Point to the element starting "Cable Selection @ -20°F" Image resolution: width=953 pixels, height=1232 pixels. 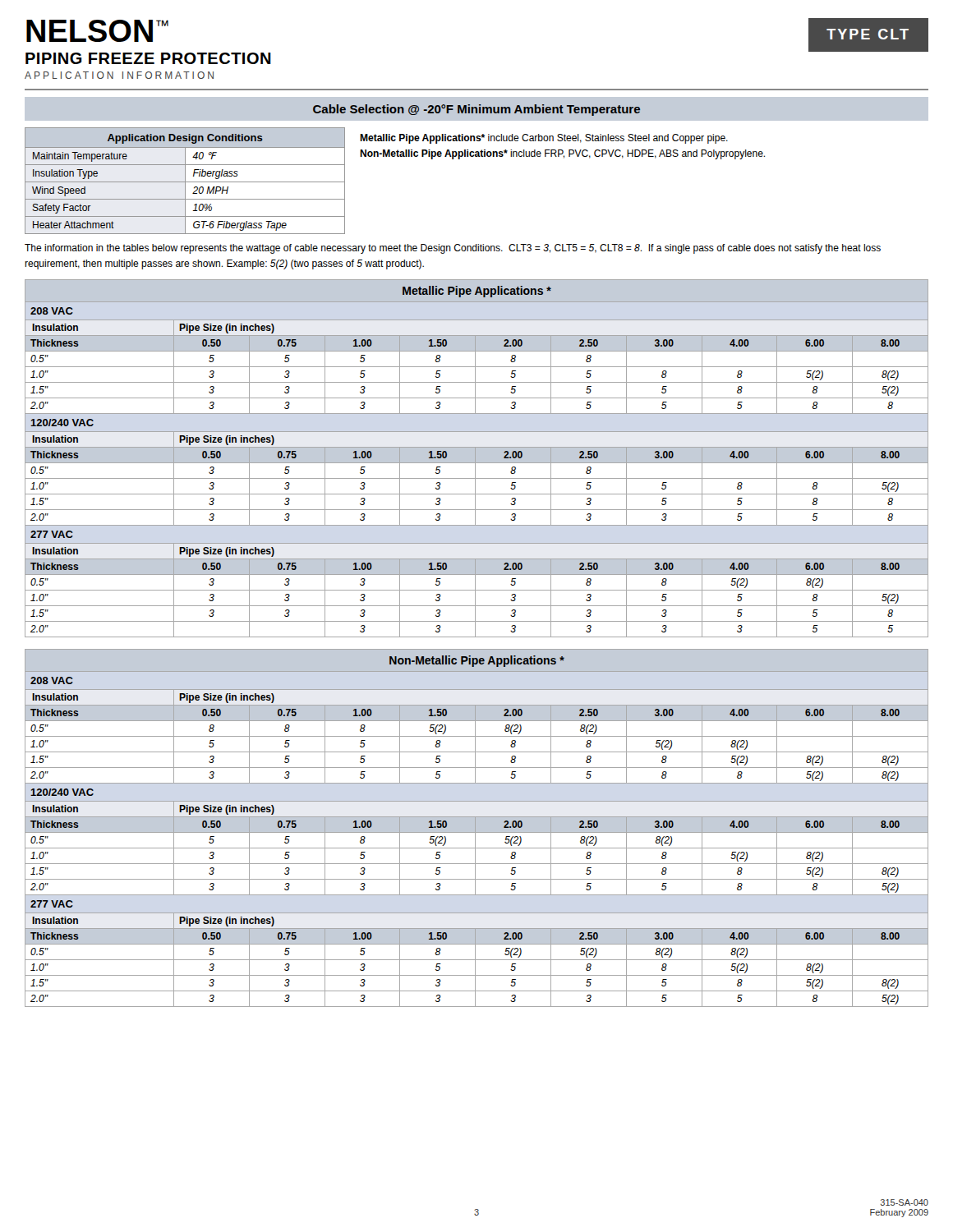click(476, 109)
